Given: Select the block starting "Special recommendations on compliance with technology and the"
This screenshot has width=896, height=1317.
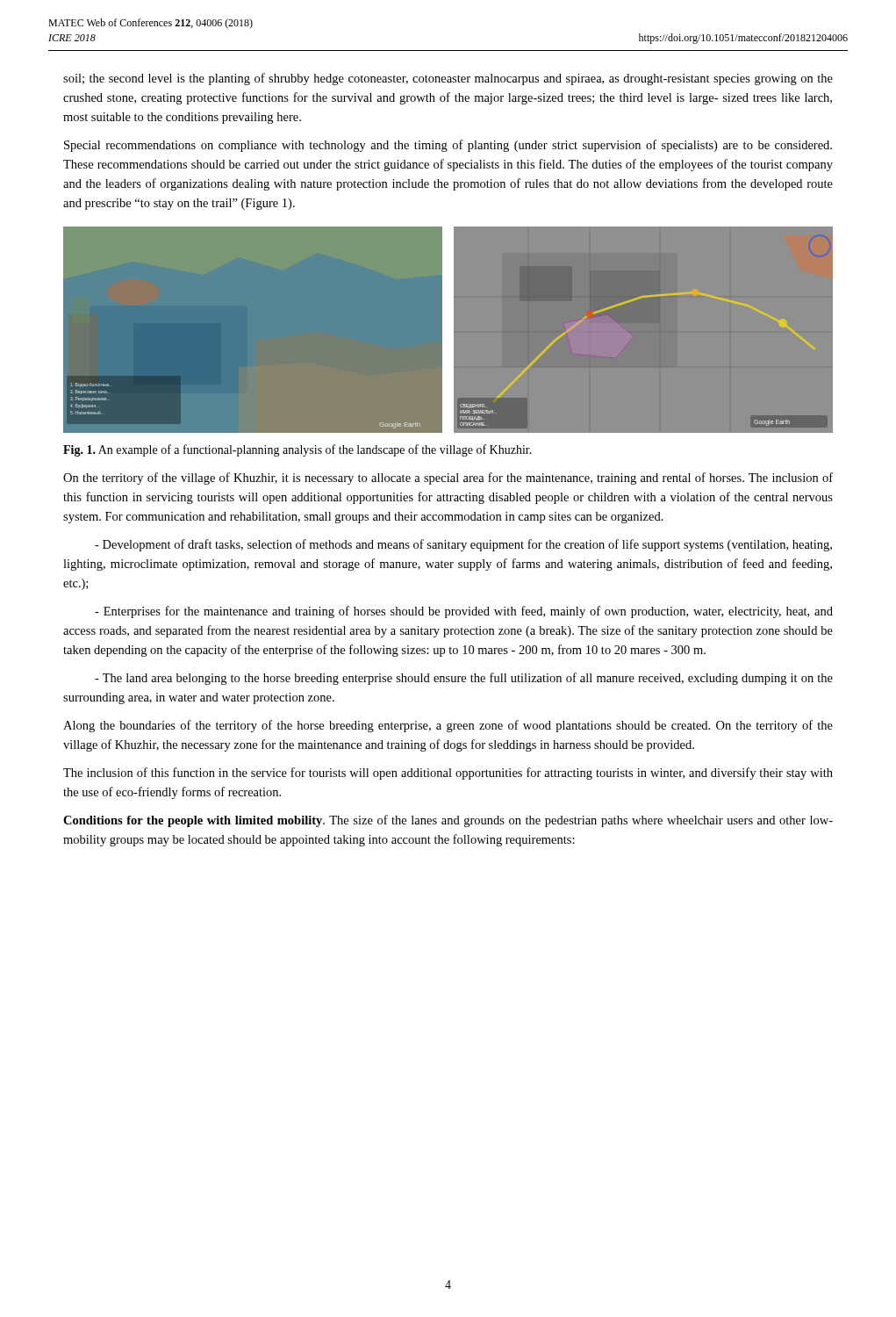Looking at the screenshot, I should coord(448,174).
